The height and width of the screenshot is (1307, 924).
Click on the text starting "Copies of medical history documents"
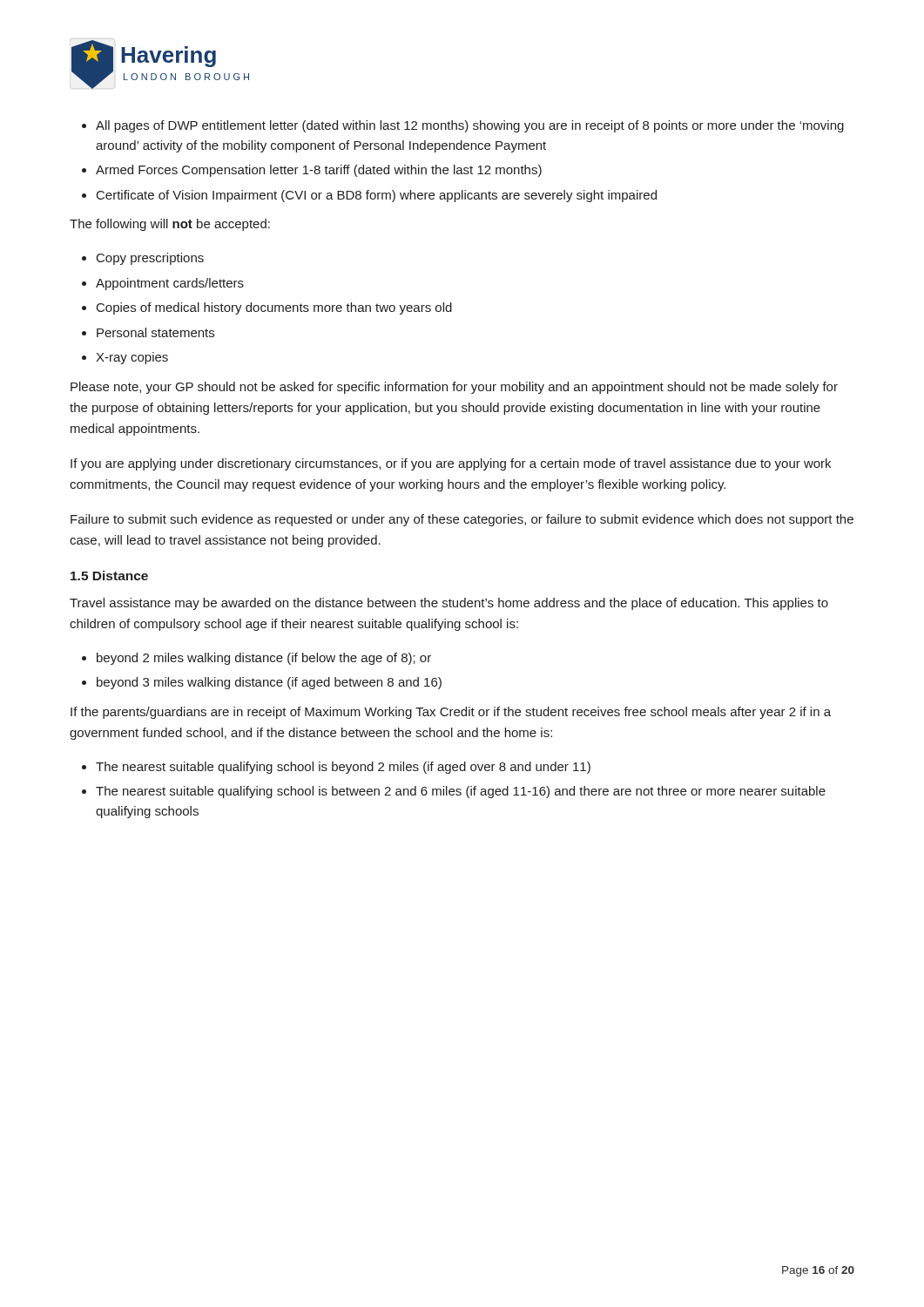pyautogui.click(x=274, y=307)
